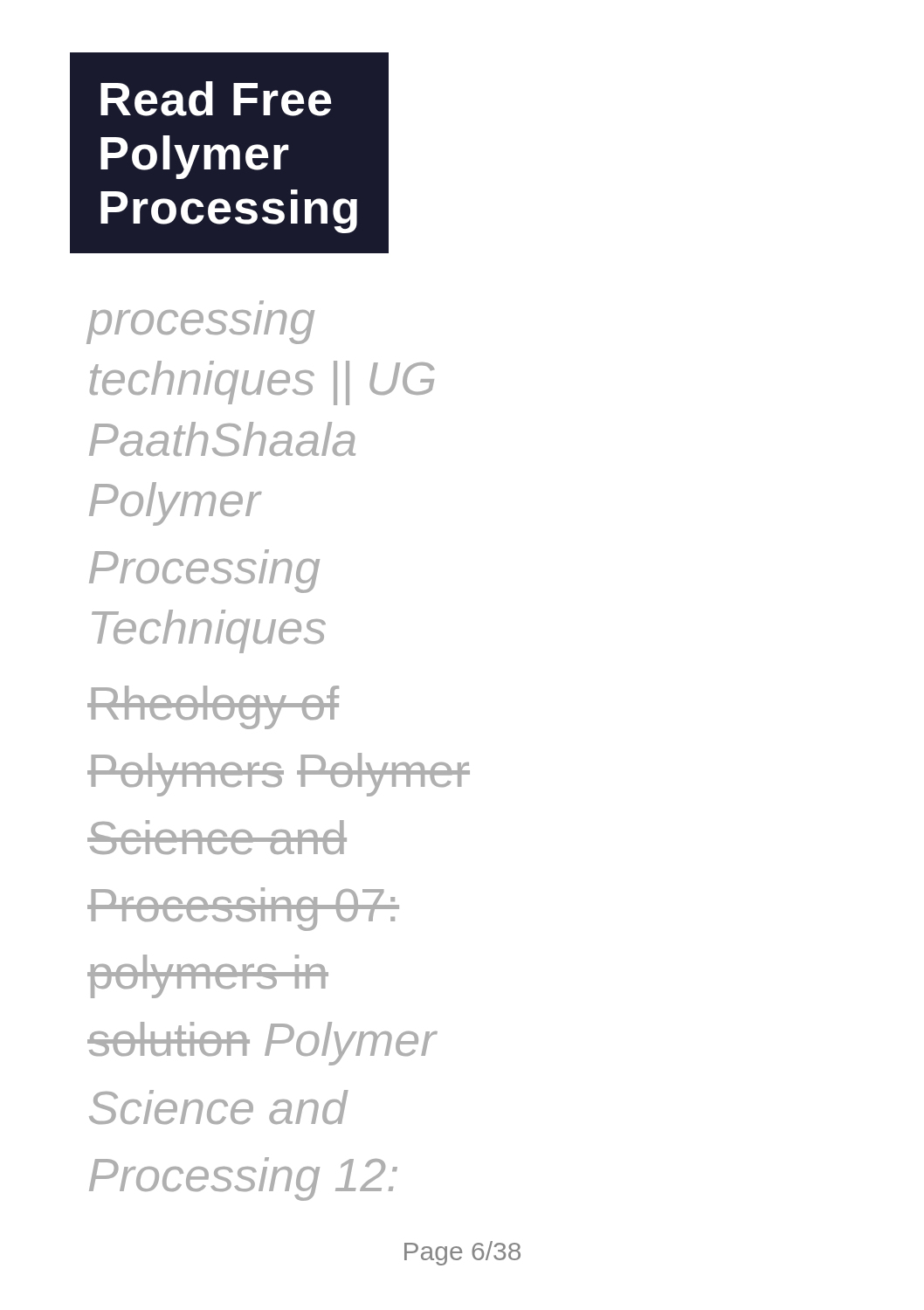Find the text containing "Polymers Polymer"
This screenshot has height=1310, width=924.
click(279, 770)
